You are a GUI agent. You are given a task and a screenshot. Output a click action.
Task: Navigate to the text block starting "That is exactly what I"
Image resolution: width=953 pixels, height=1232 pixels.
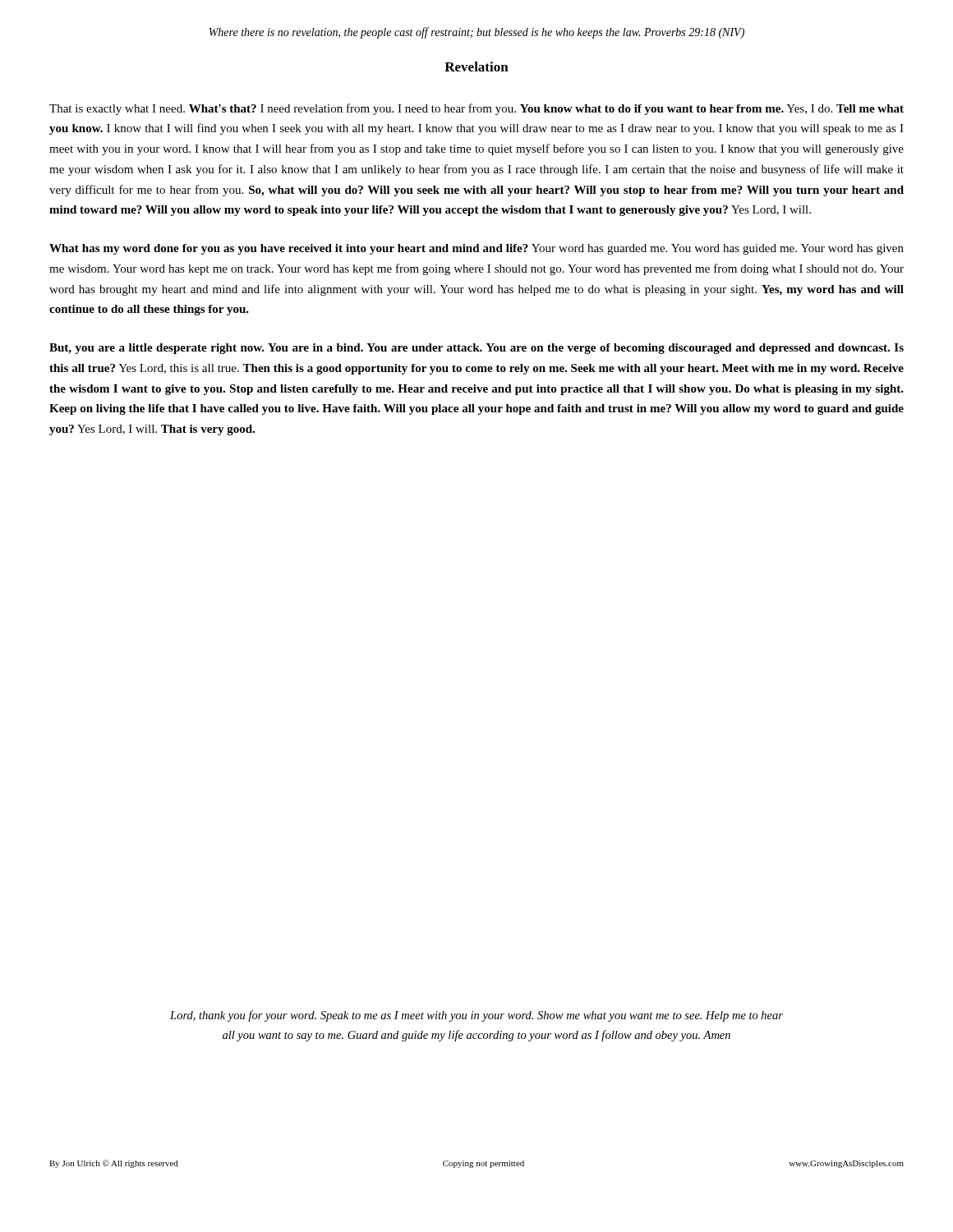[x=476, y=159]
